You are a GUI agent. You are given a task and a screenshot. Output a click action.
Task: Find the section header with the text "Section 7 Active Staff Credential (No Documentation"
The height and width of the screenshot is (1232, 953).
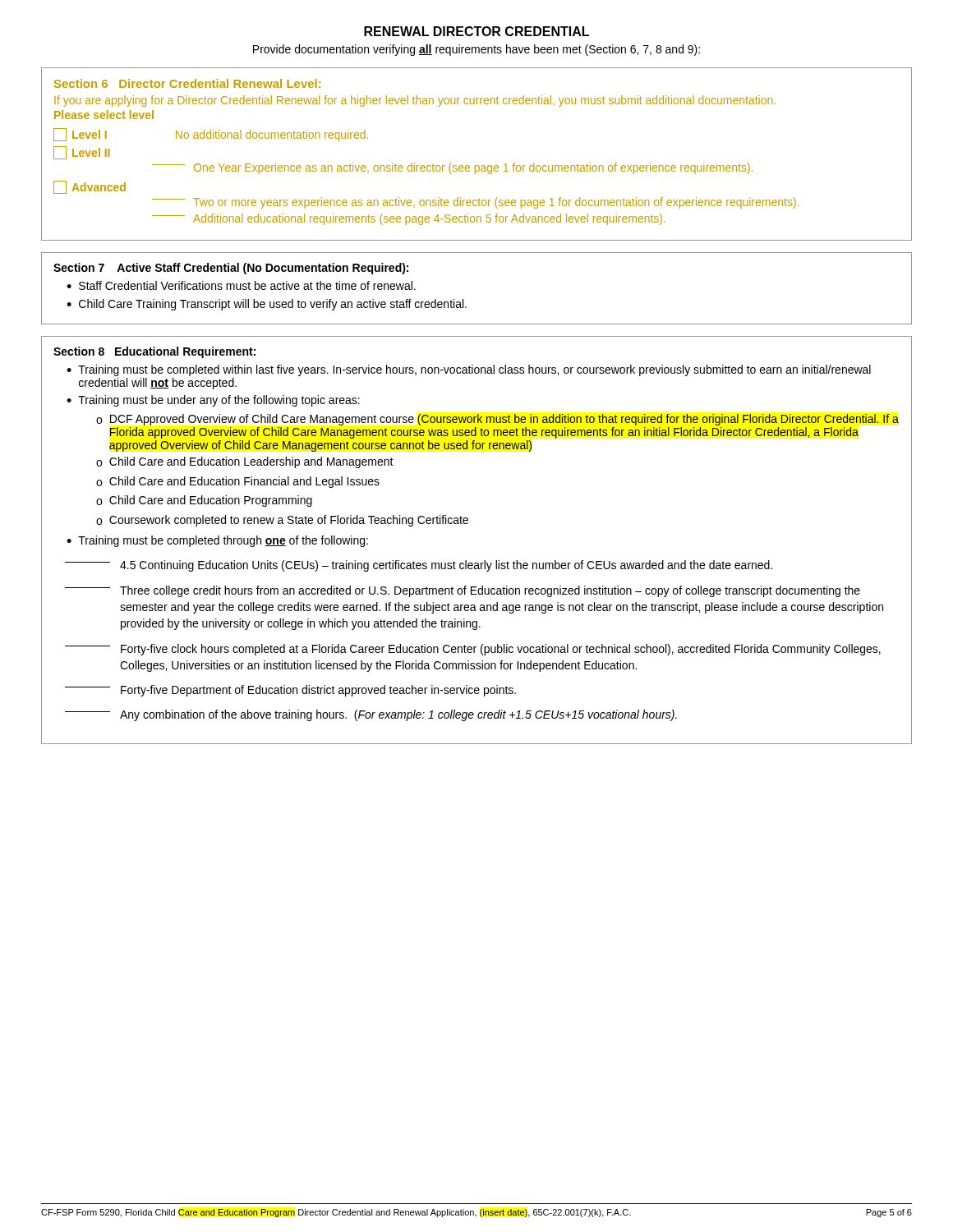click(231, 268)
